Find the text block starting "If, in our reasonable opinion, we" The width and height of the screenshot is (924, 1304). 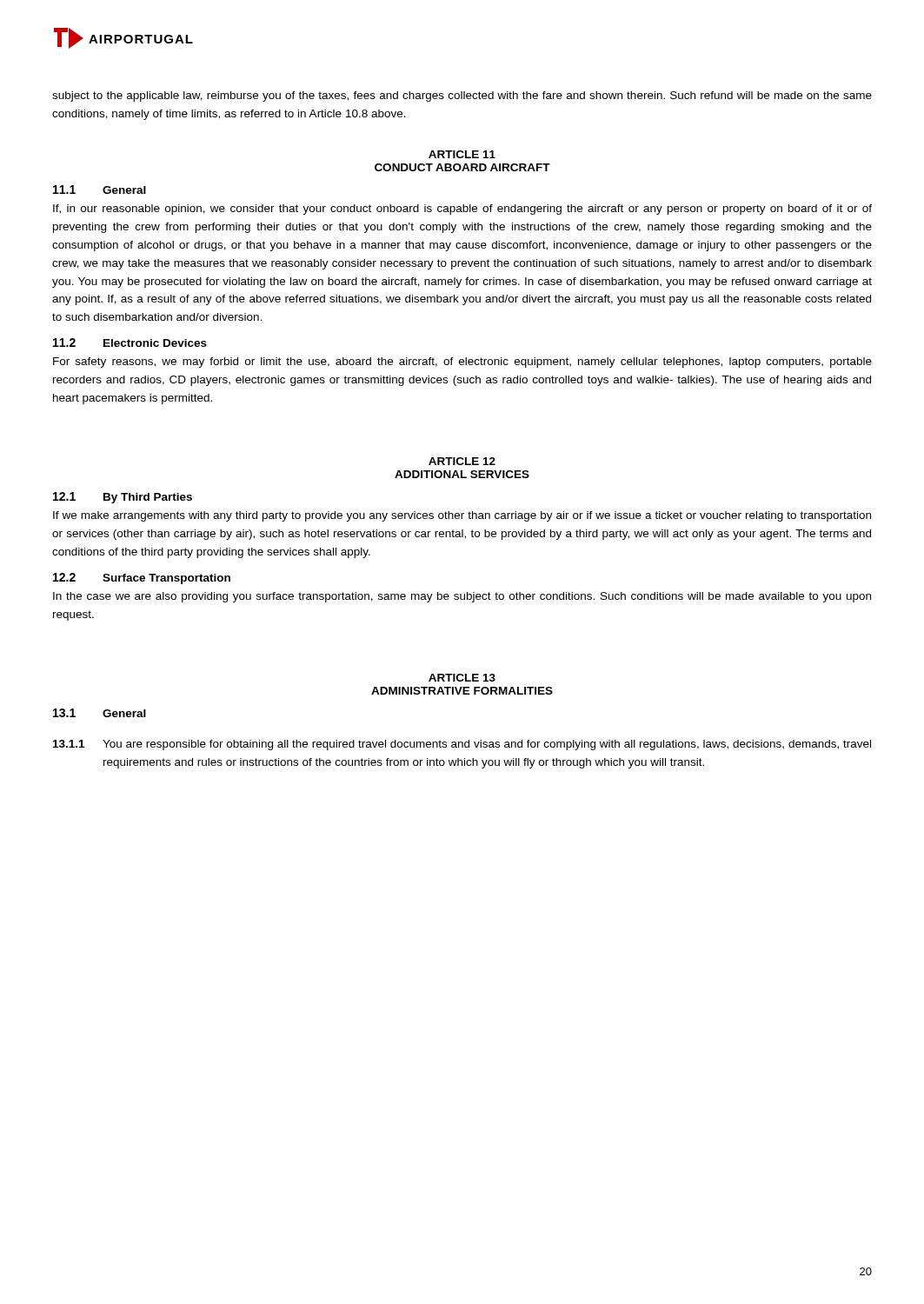tap(462, 263)
